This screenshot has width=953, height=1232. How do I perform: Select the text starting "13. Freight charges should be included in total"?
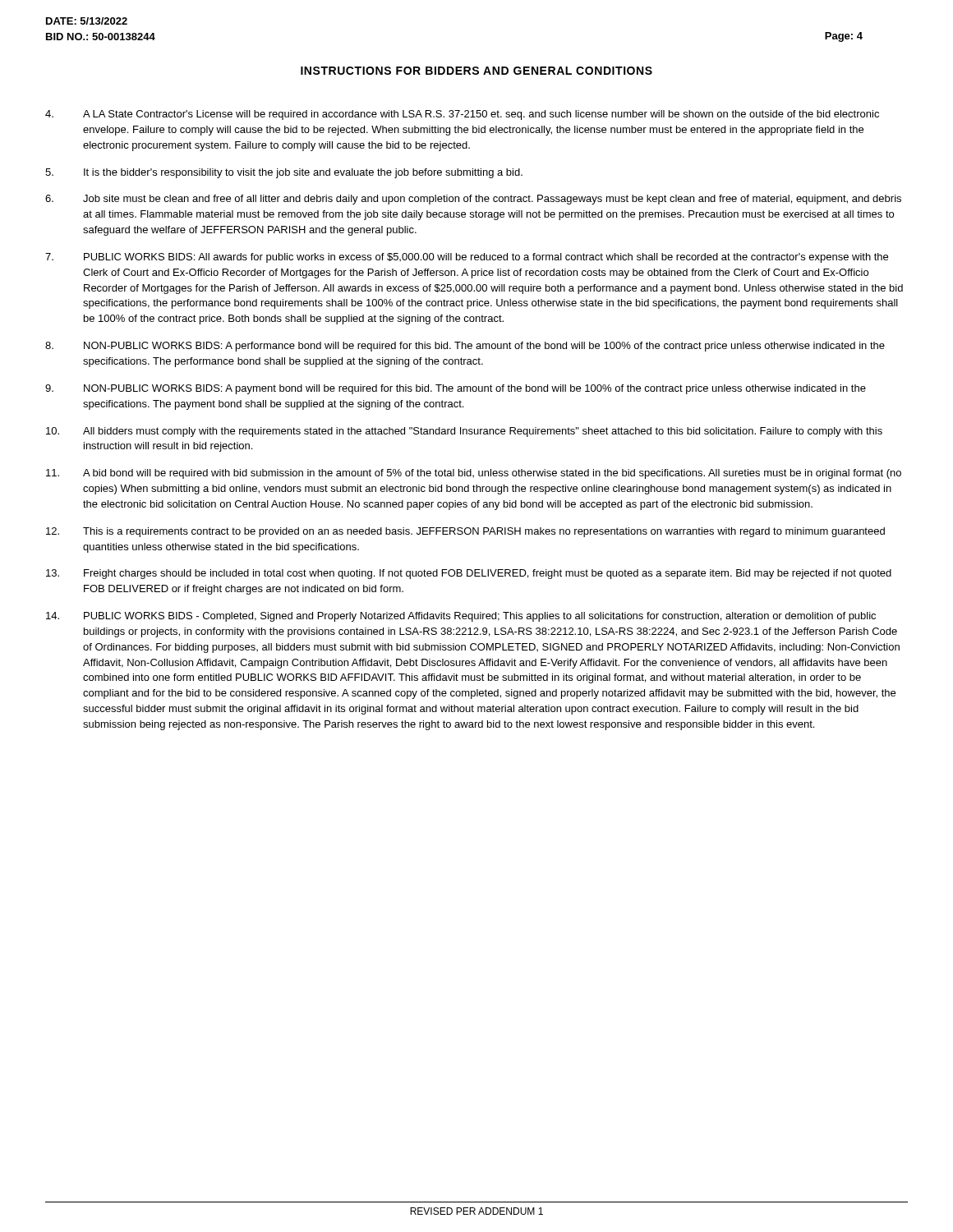[476, 582]
